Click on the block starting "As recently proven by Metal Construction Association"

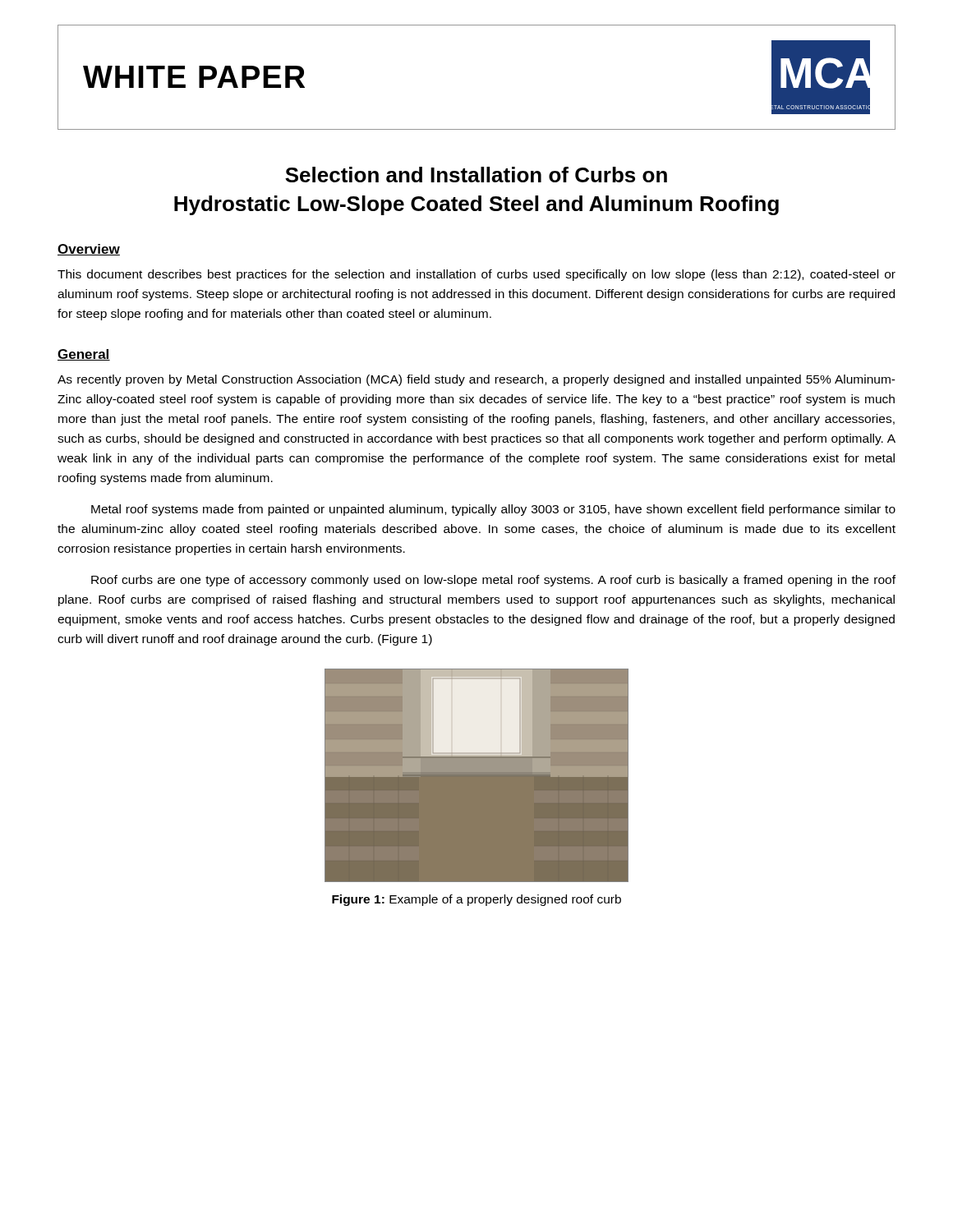tap(476, 429)
